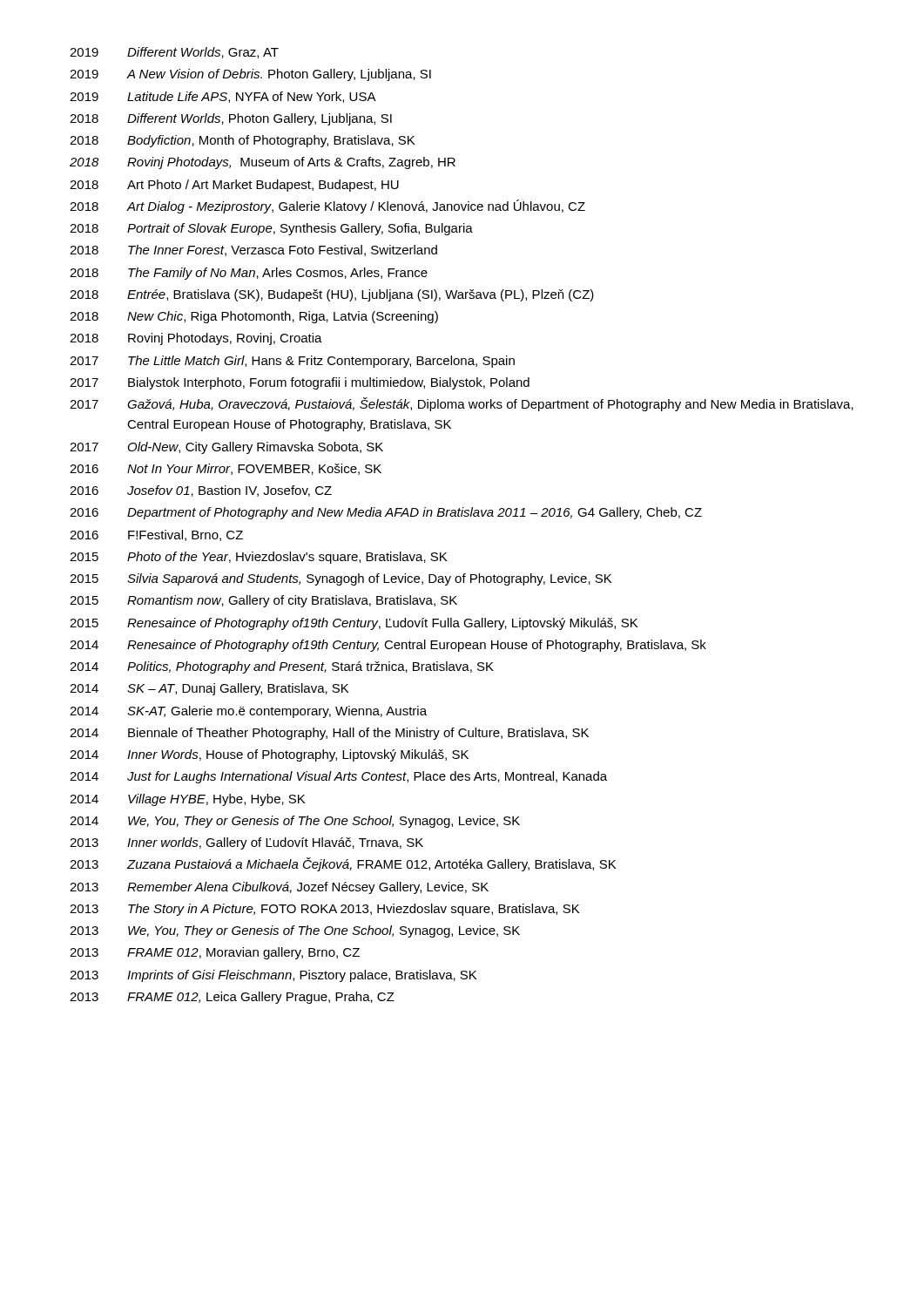This screenshot has height=1307, width=924.
Task: Click the passage that begins "2015 Silvia Saparová and Students, Synagogh of Levice,"
Action: [462, 578]
